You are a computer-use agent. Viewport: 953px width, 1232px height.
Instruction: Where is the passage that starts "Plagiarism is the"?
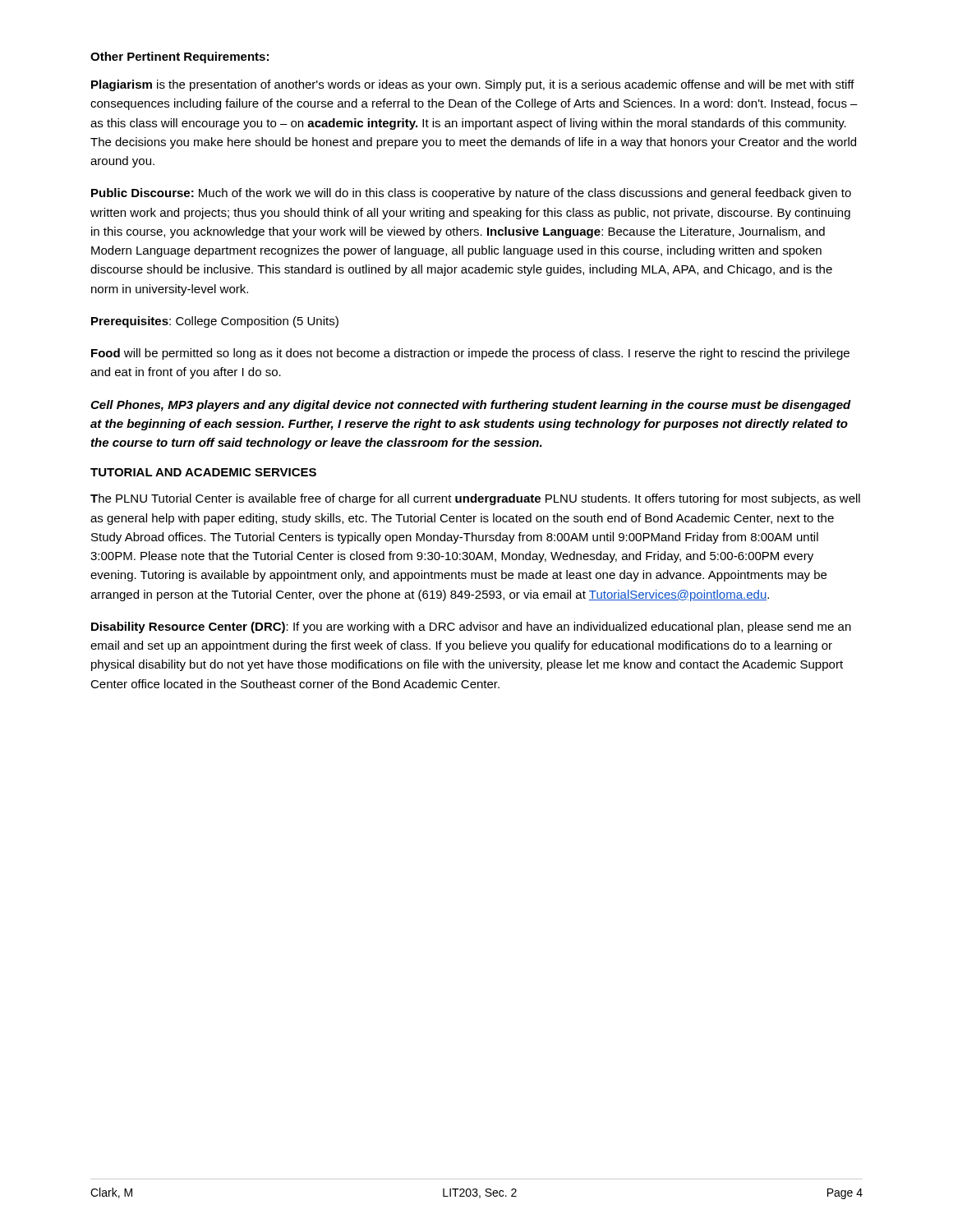click(x=474, y=122)
